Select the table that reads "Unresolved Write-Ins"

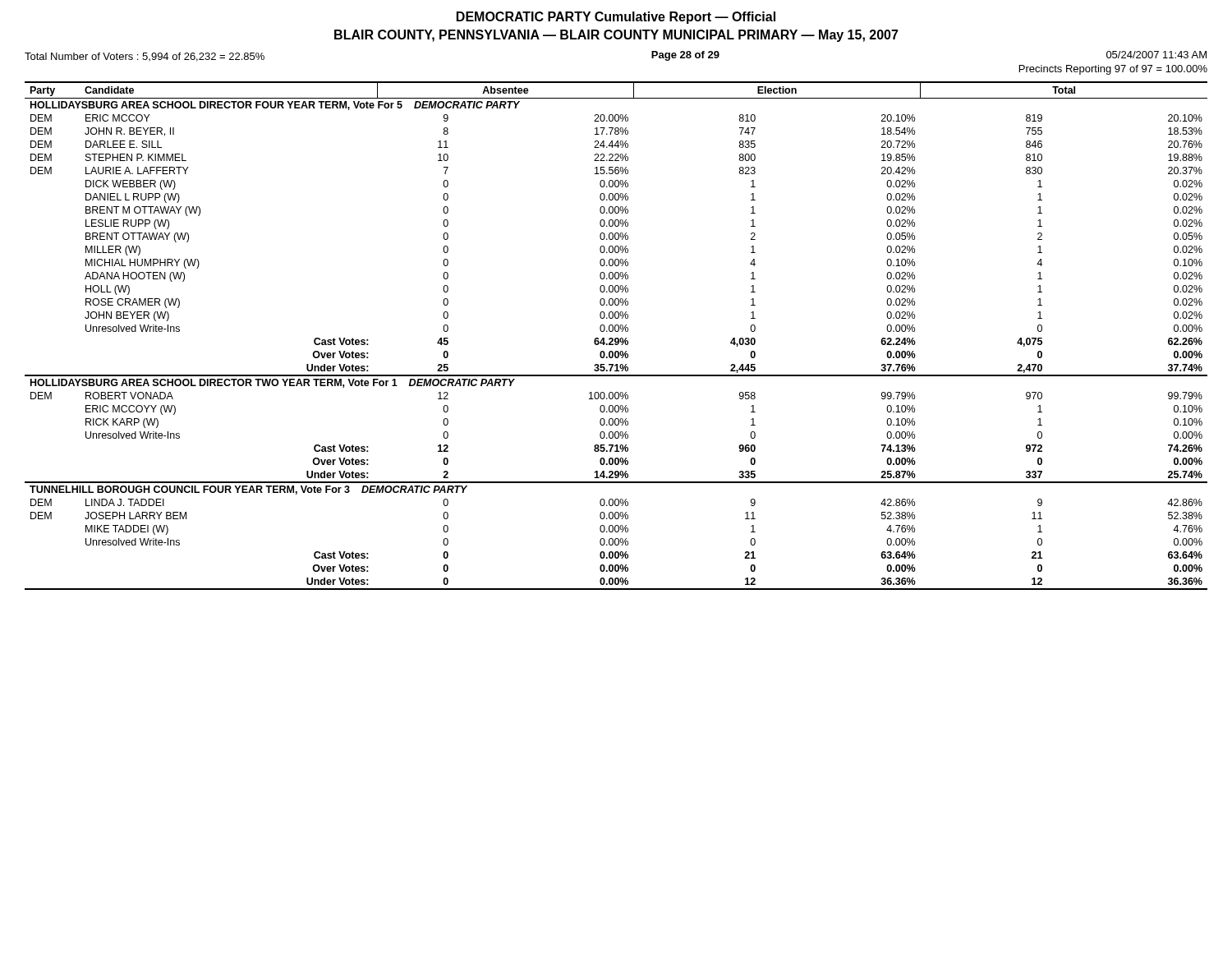tap(616, 335)
